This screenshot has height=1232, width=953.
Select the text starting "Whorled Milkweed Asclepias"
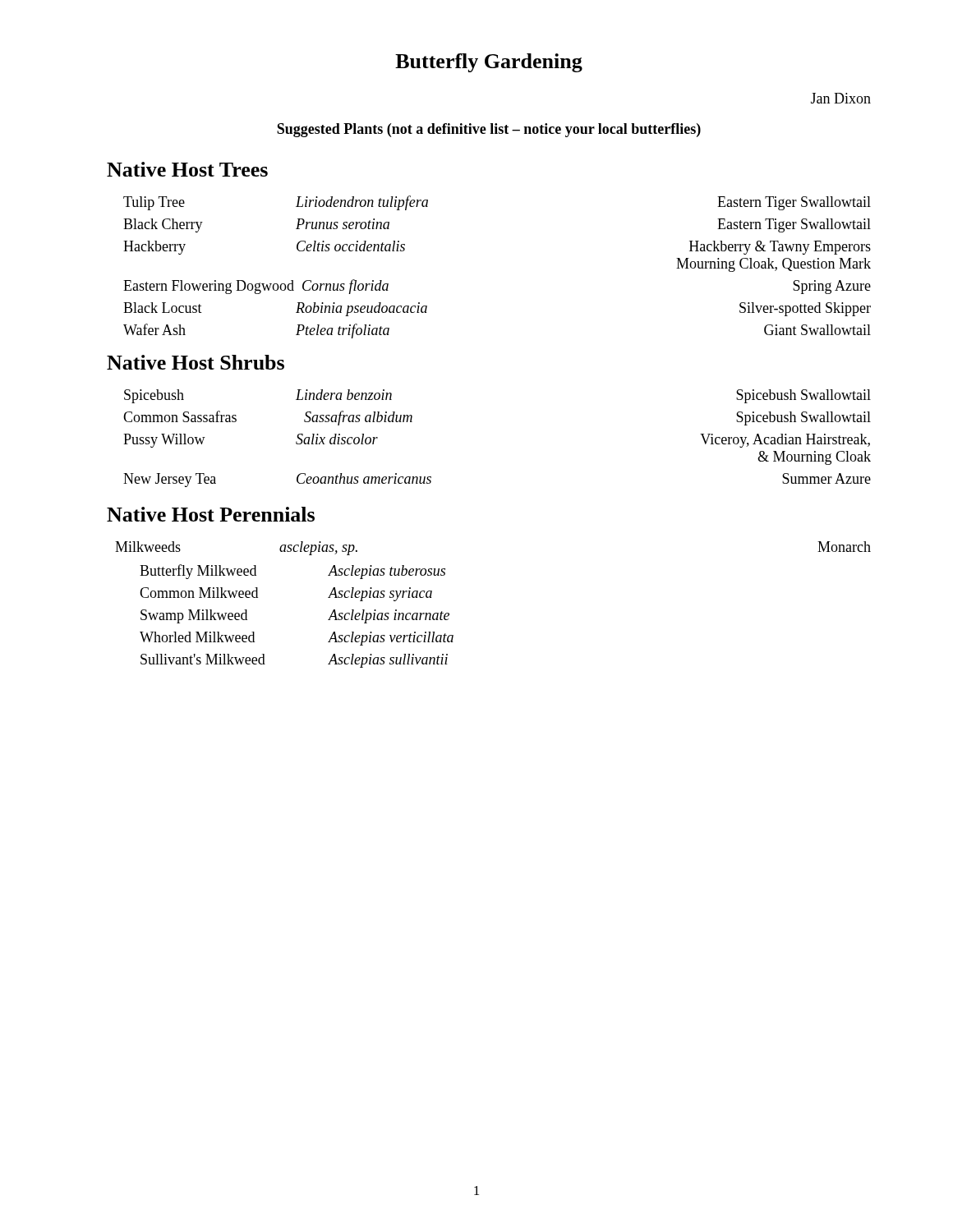(x=201, y=639)
